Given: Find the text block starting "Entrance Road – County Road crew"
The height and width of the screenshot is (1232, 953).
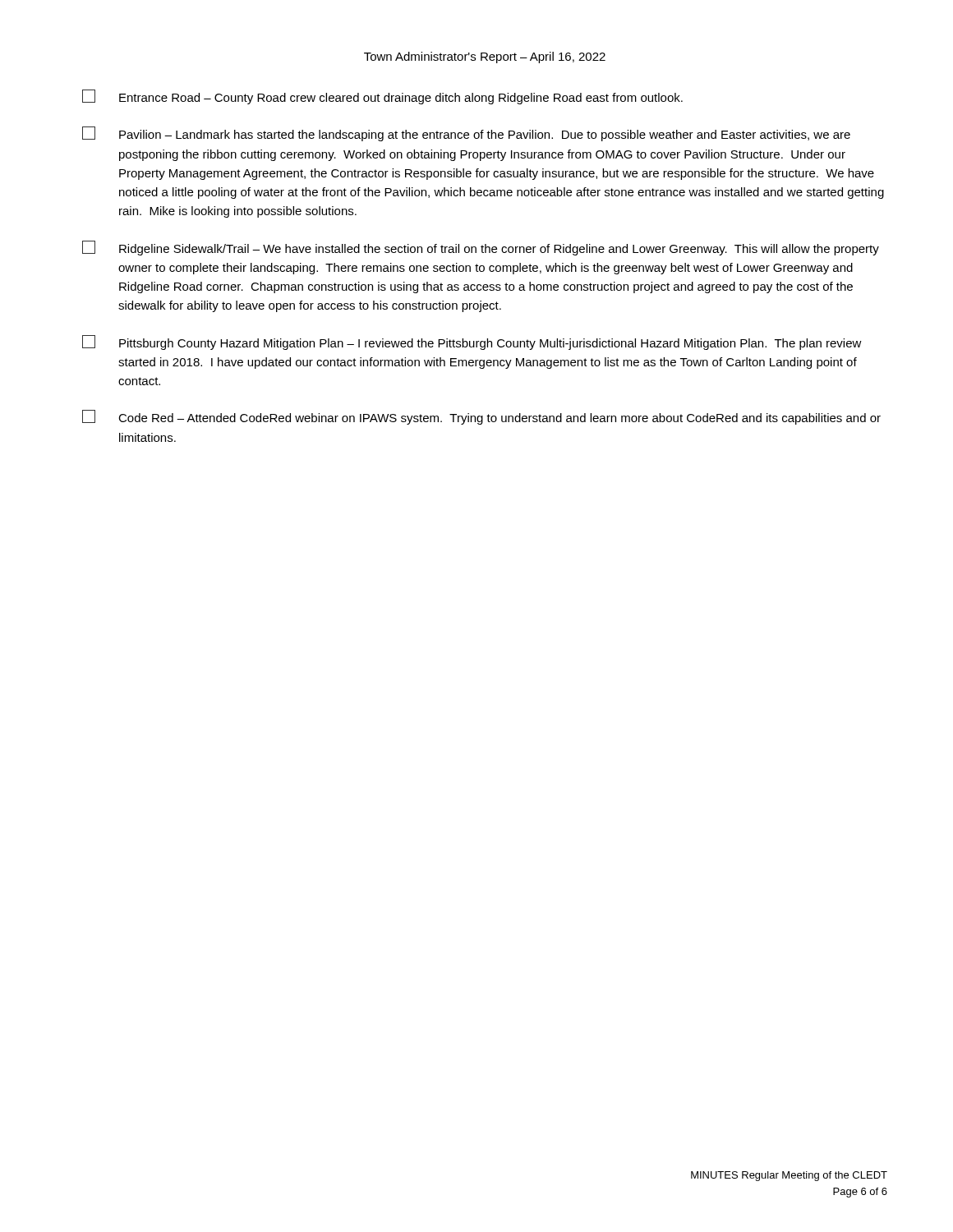Looking at the screenshot, I should click(485, 97).
